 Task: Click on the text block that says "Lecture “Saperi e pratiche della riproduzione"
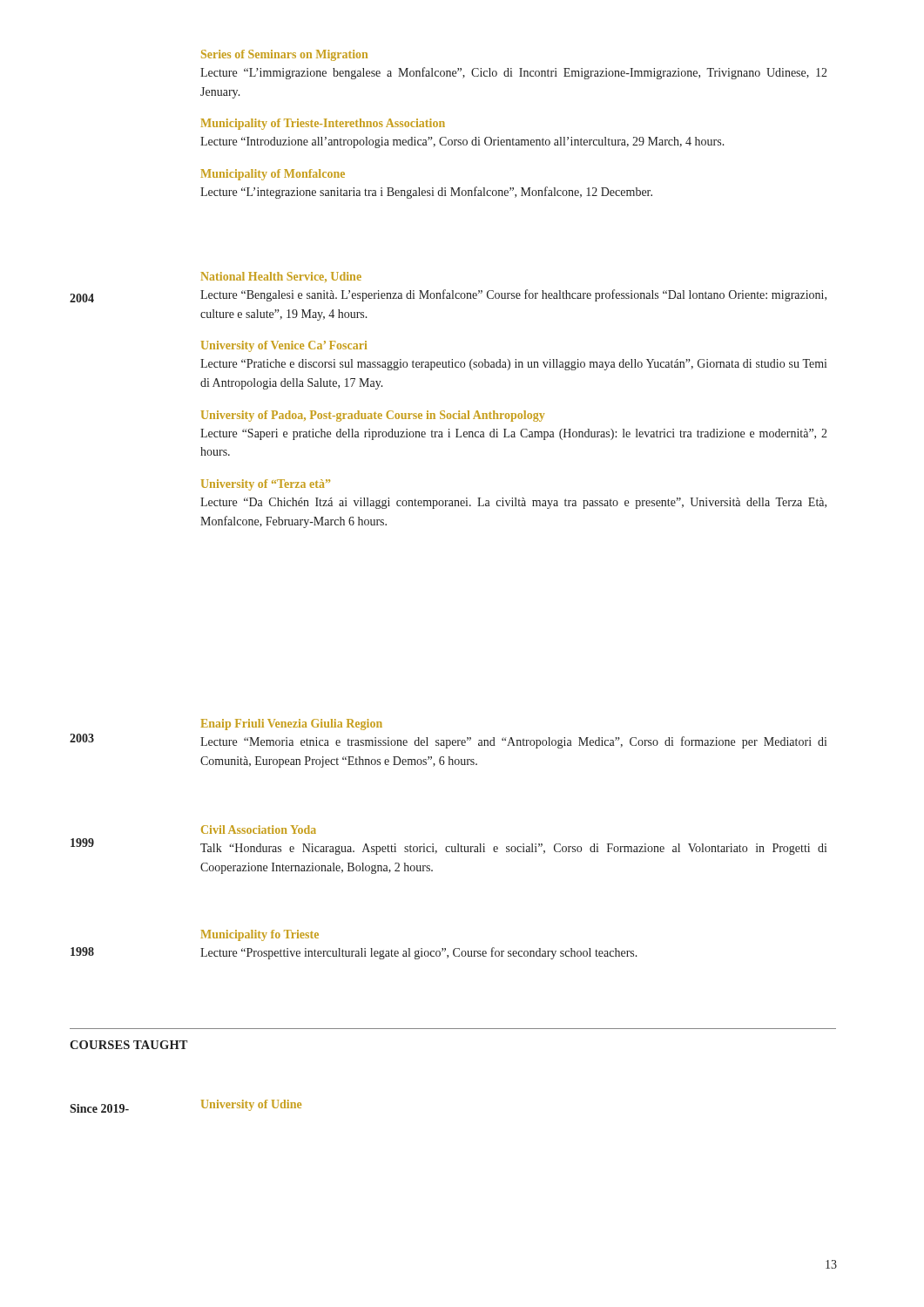514,443
